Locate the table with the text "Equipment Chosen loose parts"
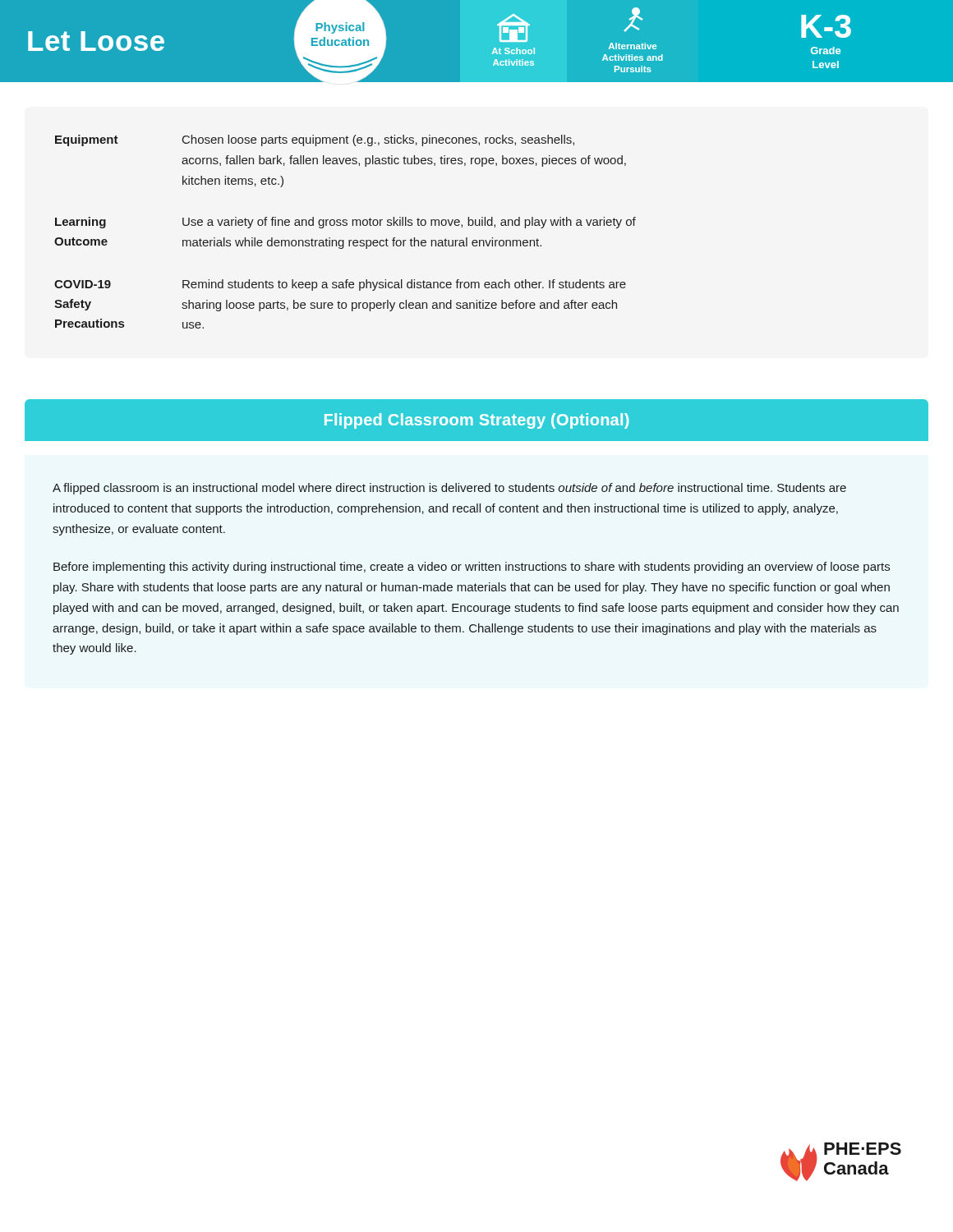Screen dimensions: 1232x953 coord(476,232)
